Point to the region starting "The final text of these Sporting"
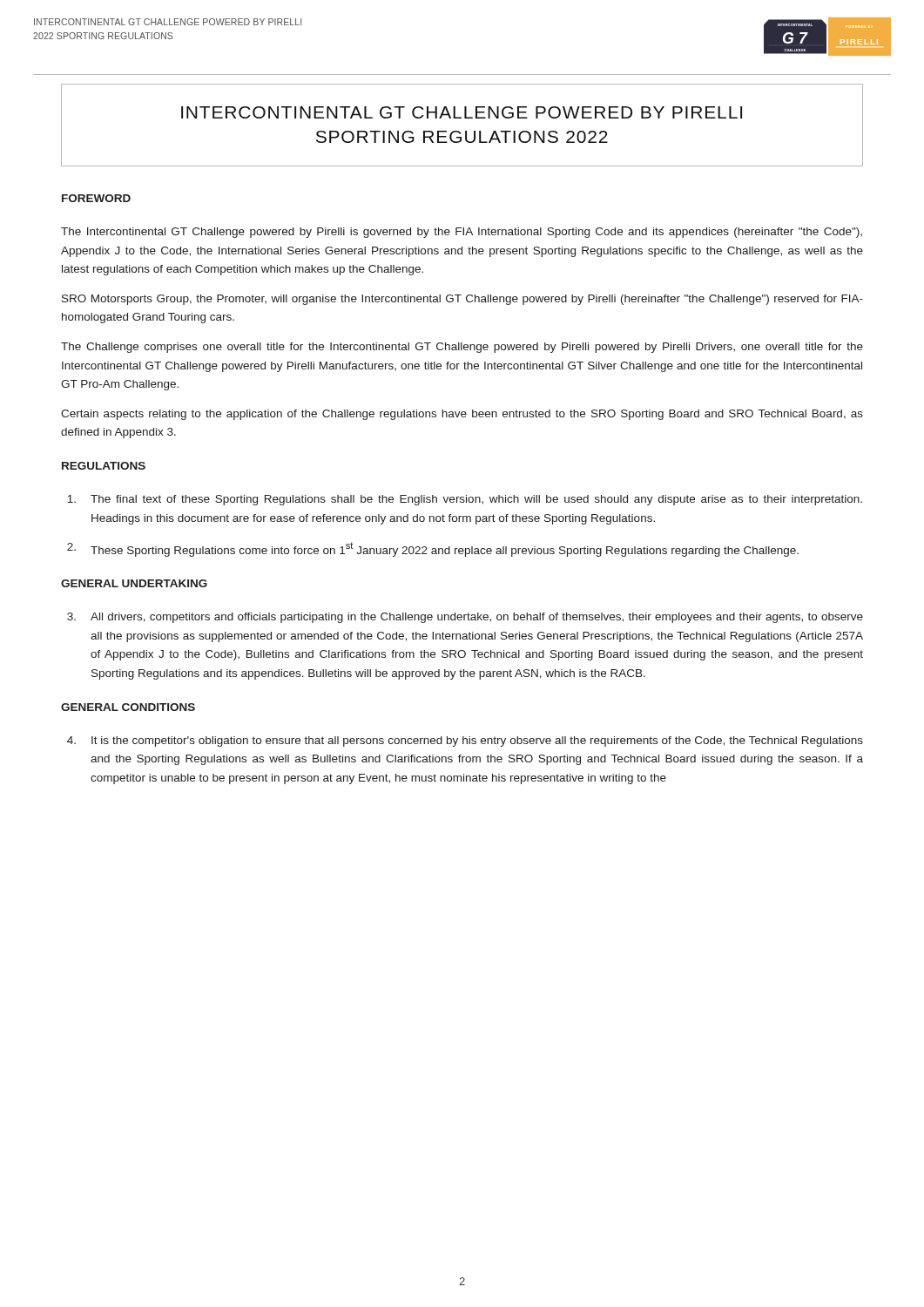The image size is (924, 1307). pyautogui.click(x=462, y=508)
